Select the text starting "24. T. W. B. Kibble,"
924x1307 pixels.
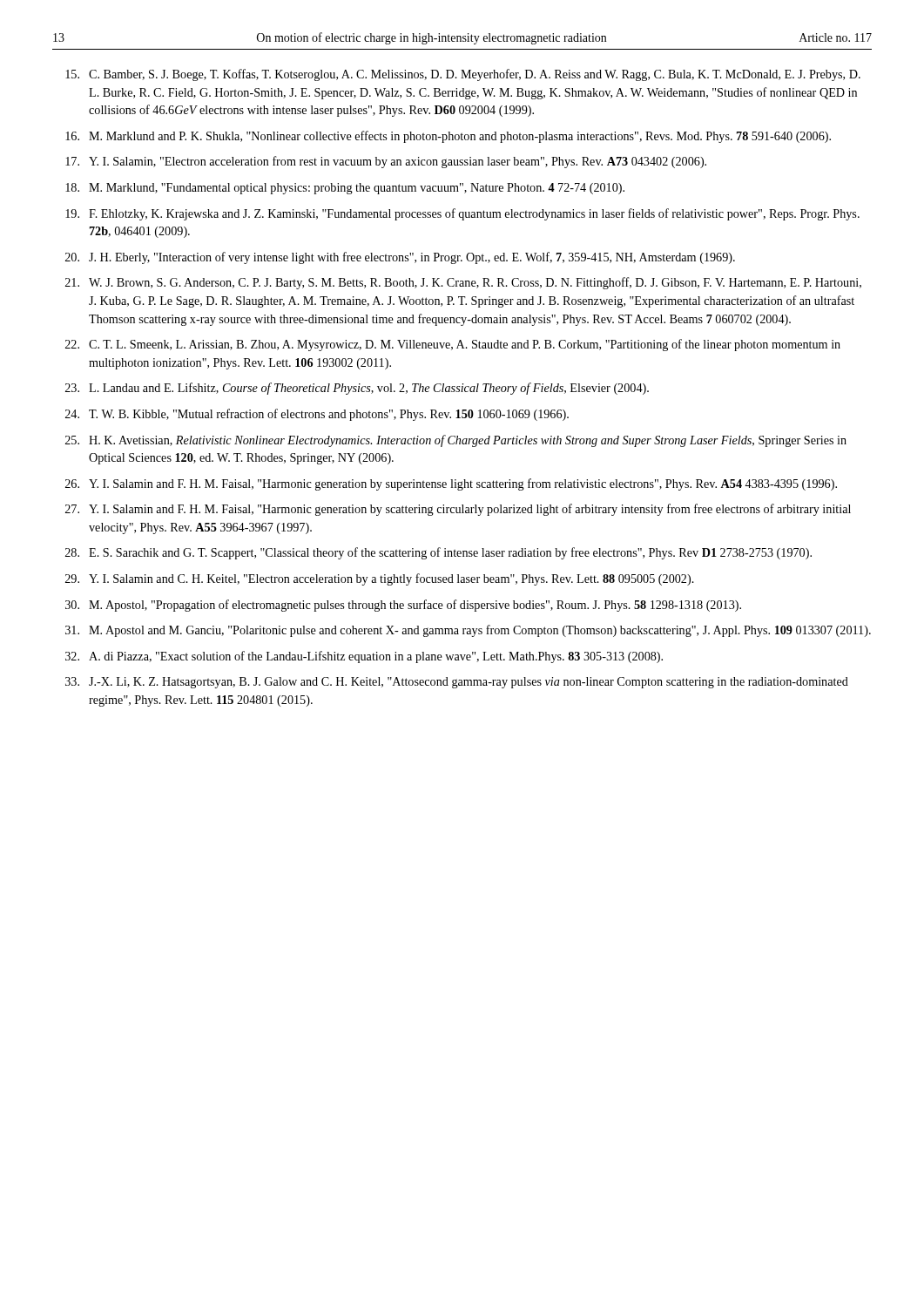(462, 414)
